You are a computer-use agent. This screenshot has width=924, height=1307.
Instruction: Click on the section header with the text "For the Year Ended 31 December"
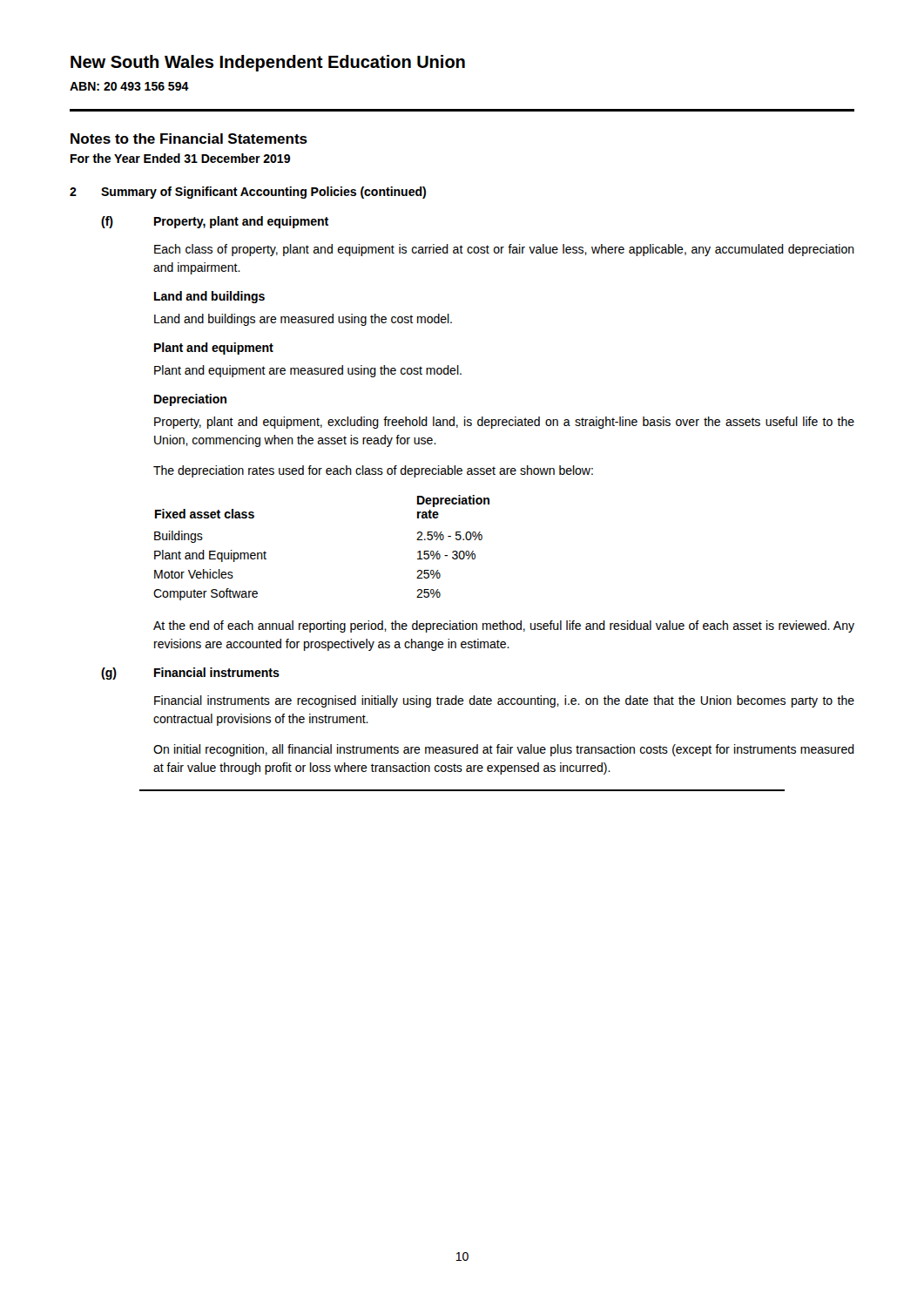(180, 159)
